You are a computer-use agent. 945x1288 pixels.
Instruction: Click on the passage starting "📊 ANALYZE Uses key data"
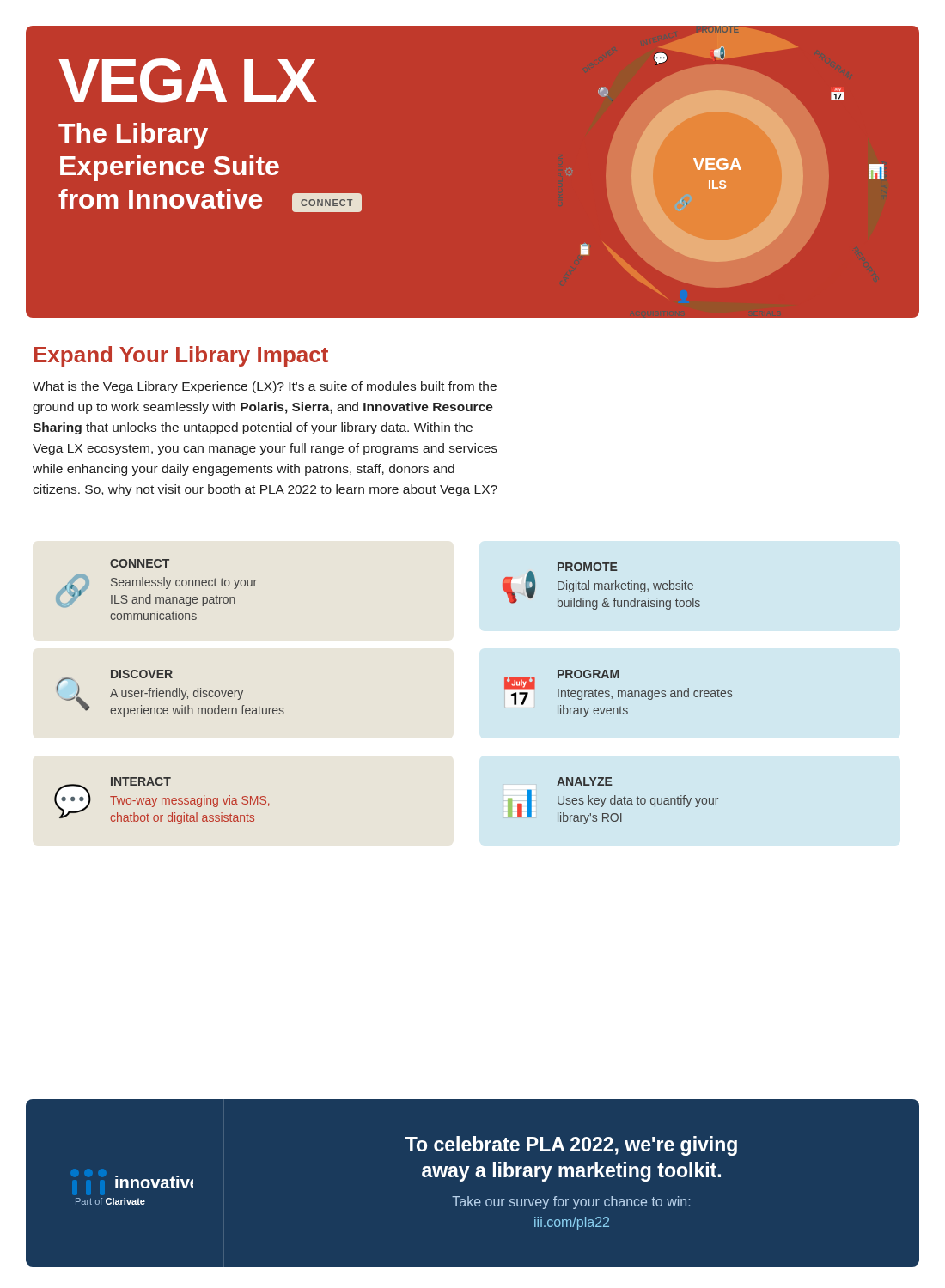pos(608,801)
